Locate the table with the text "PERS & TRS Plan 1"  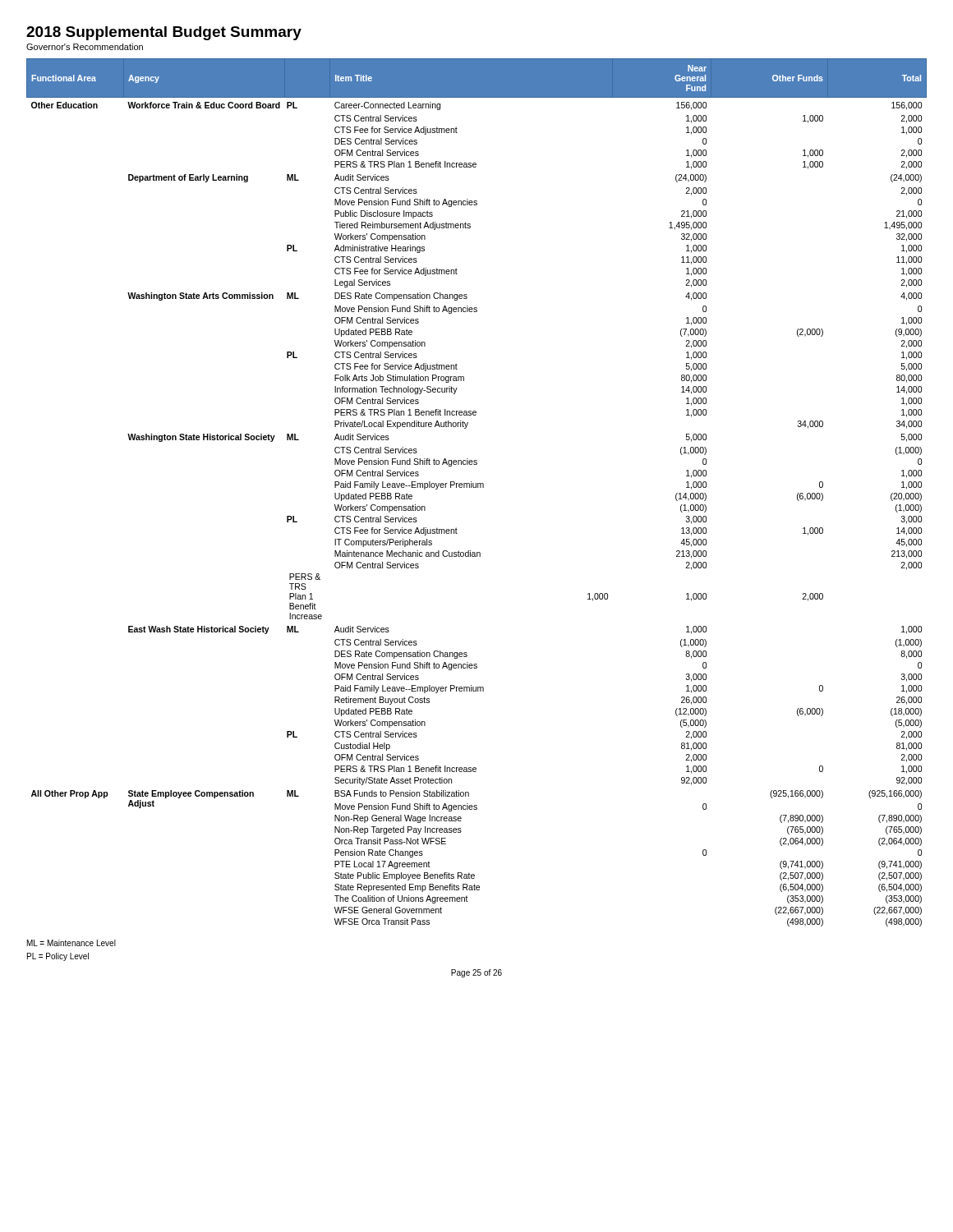click(x=476, y=493)
